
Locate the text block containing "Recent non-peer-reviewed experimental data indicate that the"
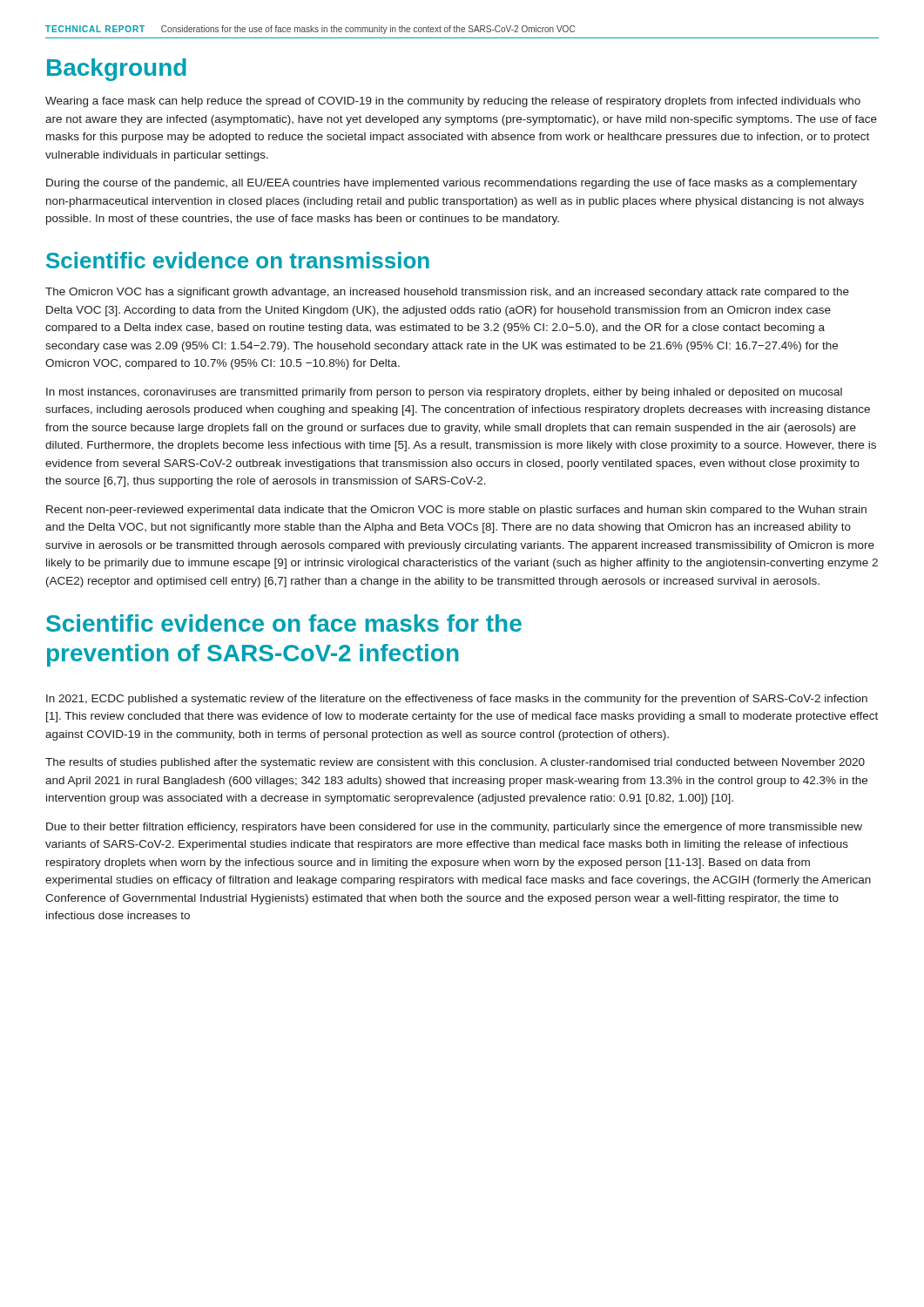[x=462, y=545]
